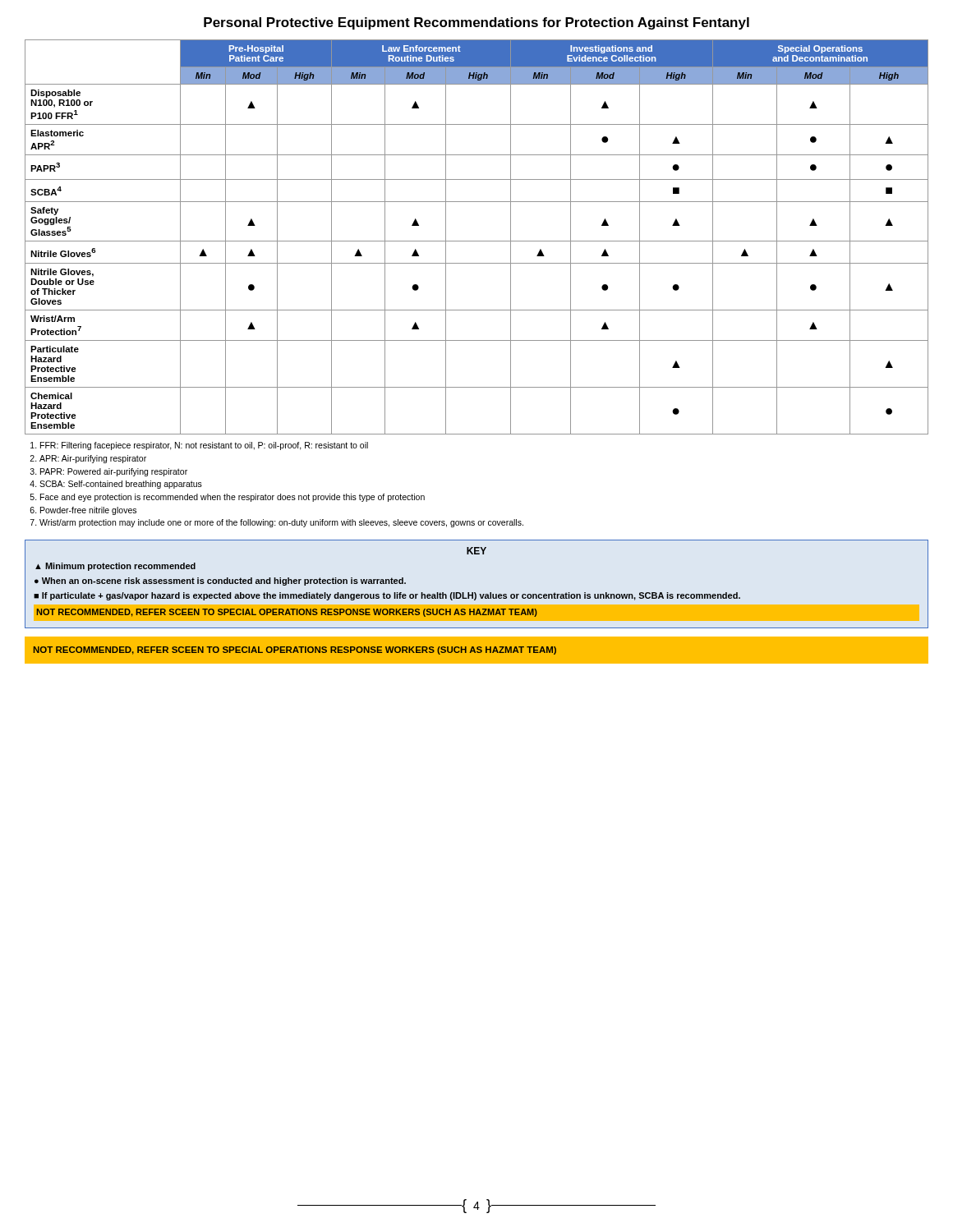
Task: Locate the text "SCBA: Self-contained breathing apparatus"
Action: [121, 485]
